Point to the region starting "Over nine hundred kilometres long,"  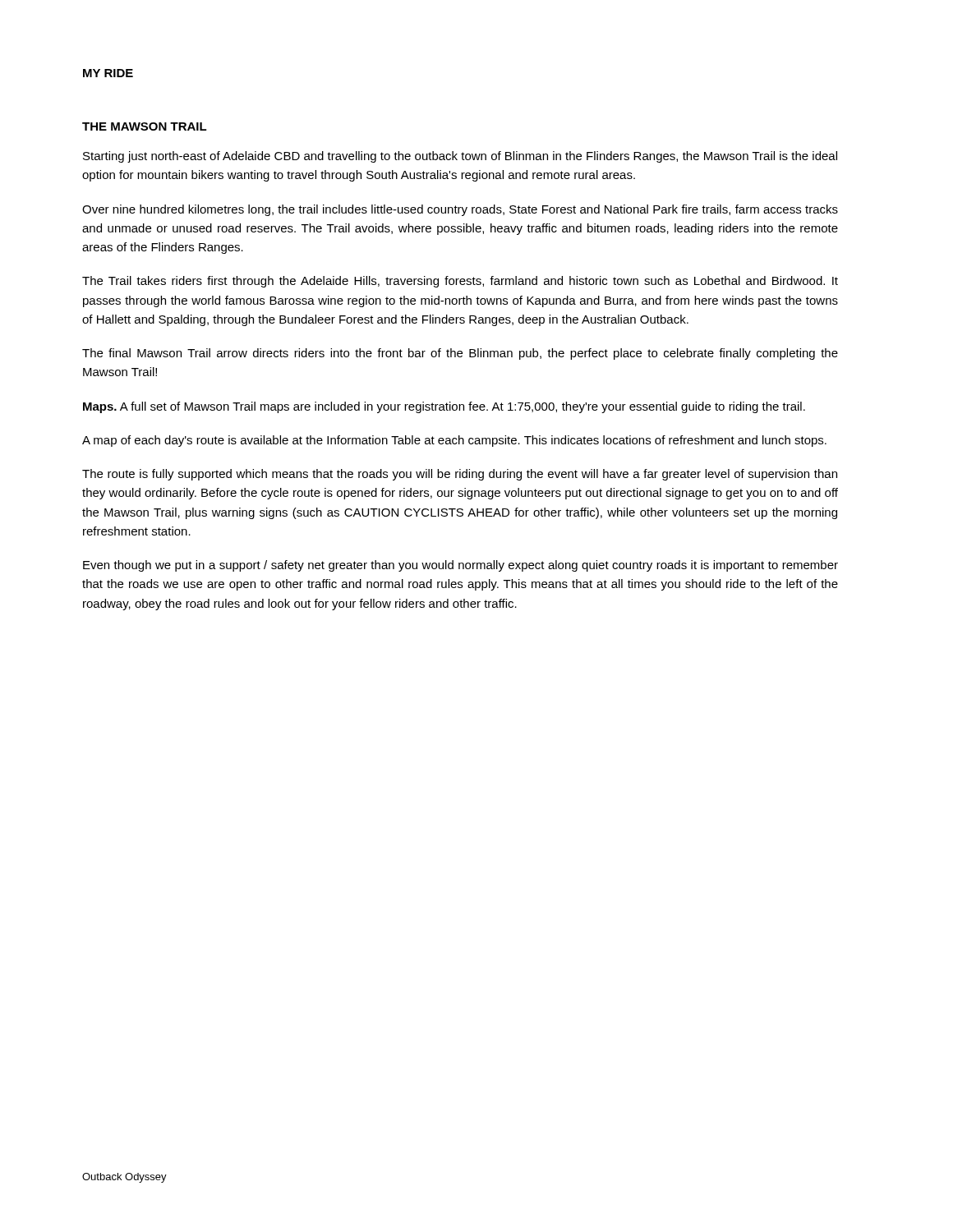click(460, 228)
